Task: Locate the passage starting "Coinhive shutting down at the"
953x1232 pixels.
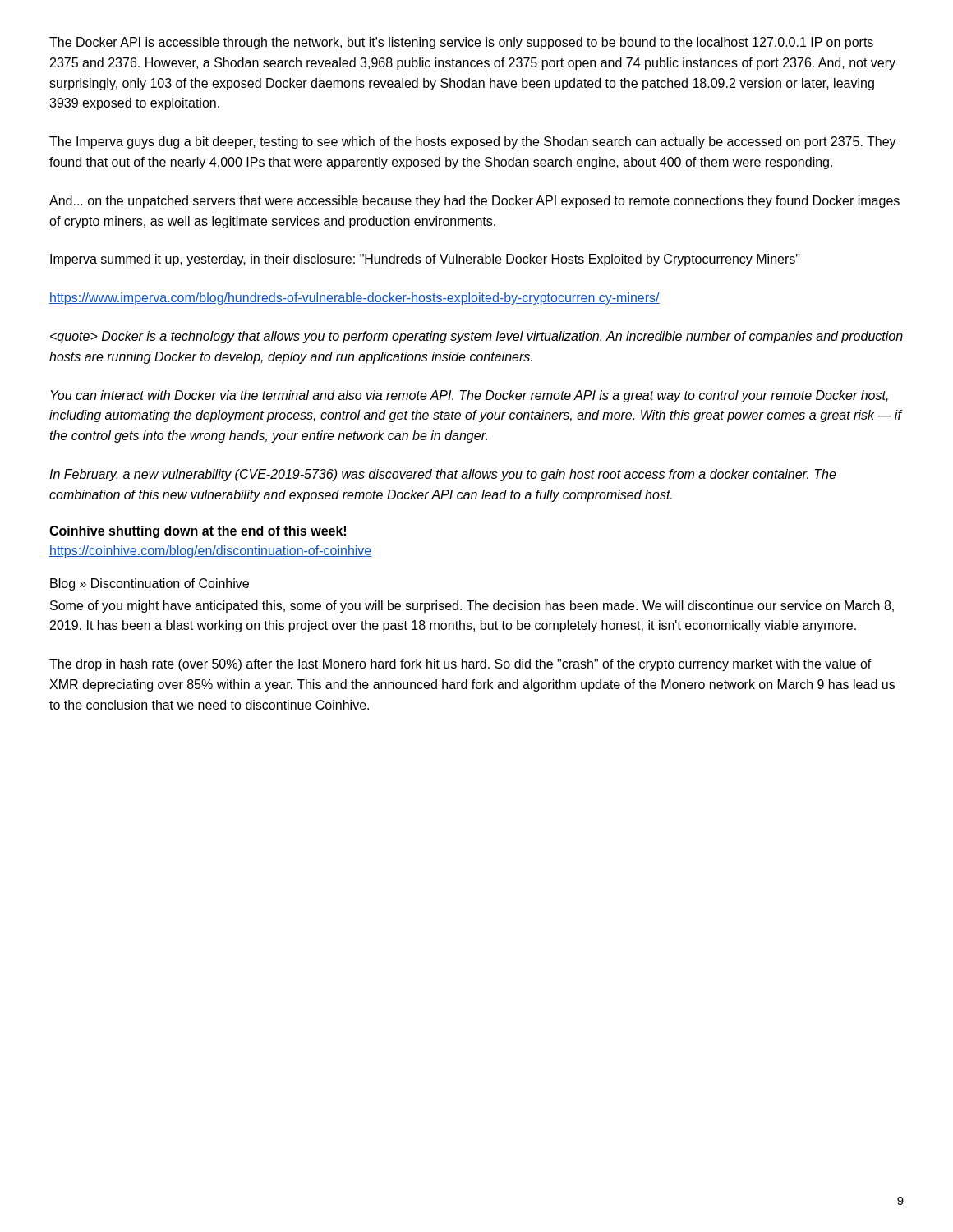Action: click(x=198, y=531)
